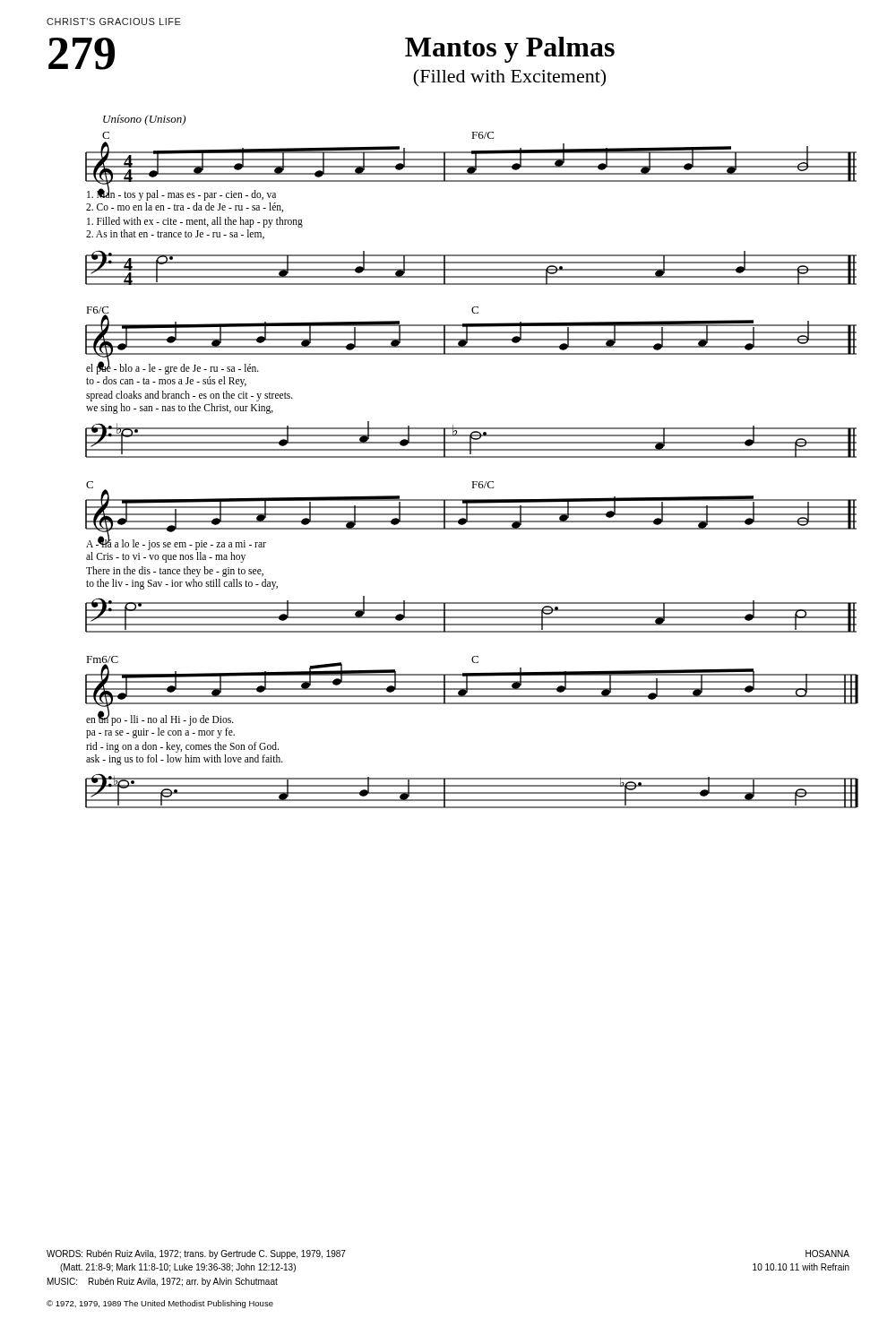Find the footnote that reads "© 1972, 1979, 1989 The United Methodist"

(x=160, y=1303)
